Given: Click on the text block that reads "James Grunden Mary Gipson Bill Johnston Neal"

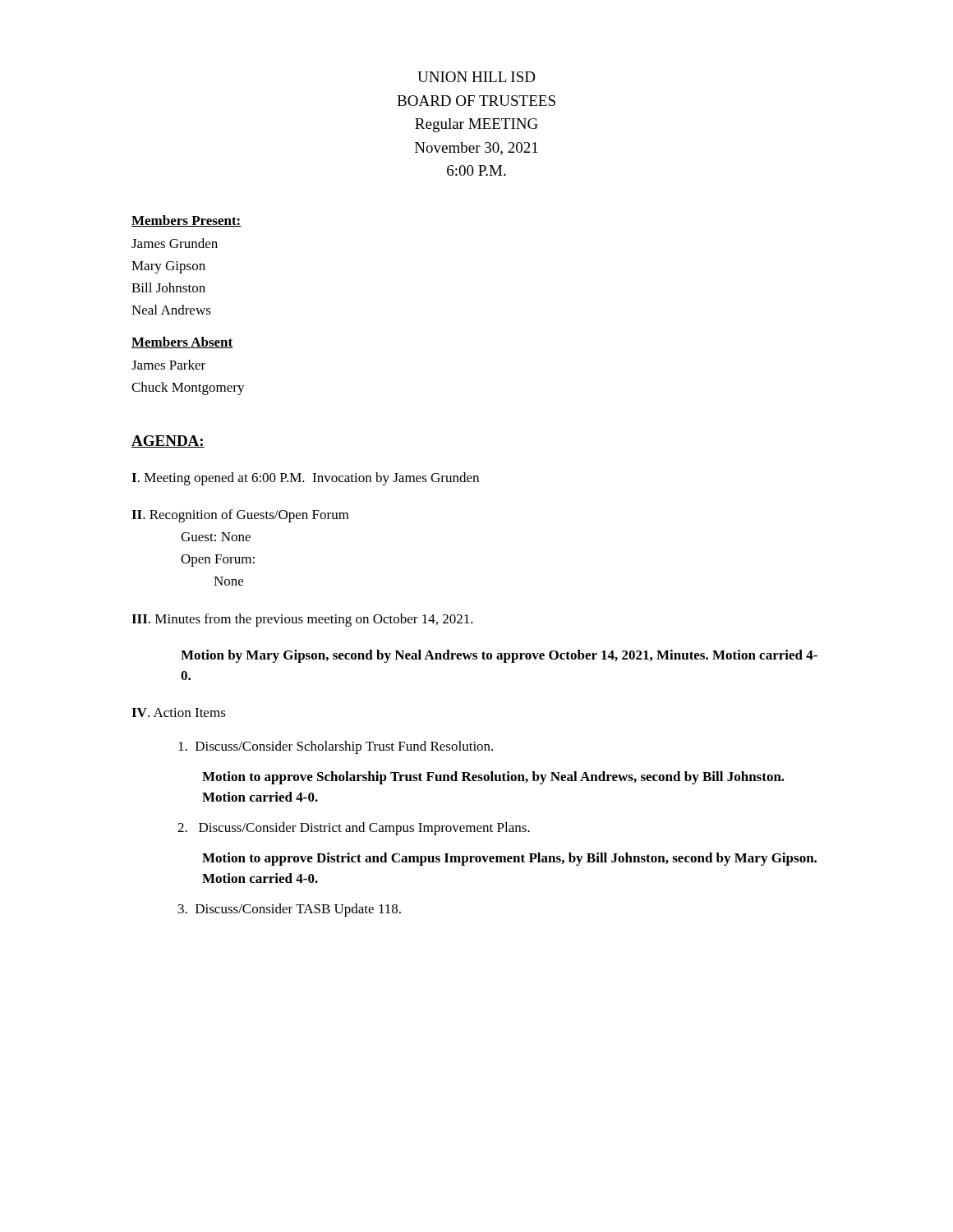Looking at the screenshot, I should point(175,277).
